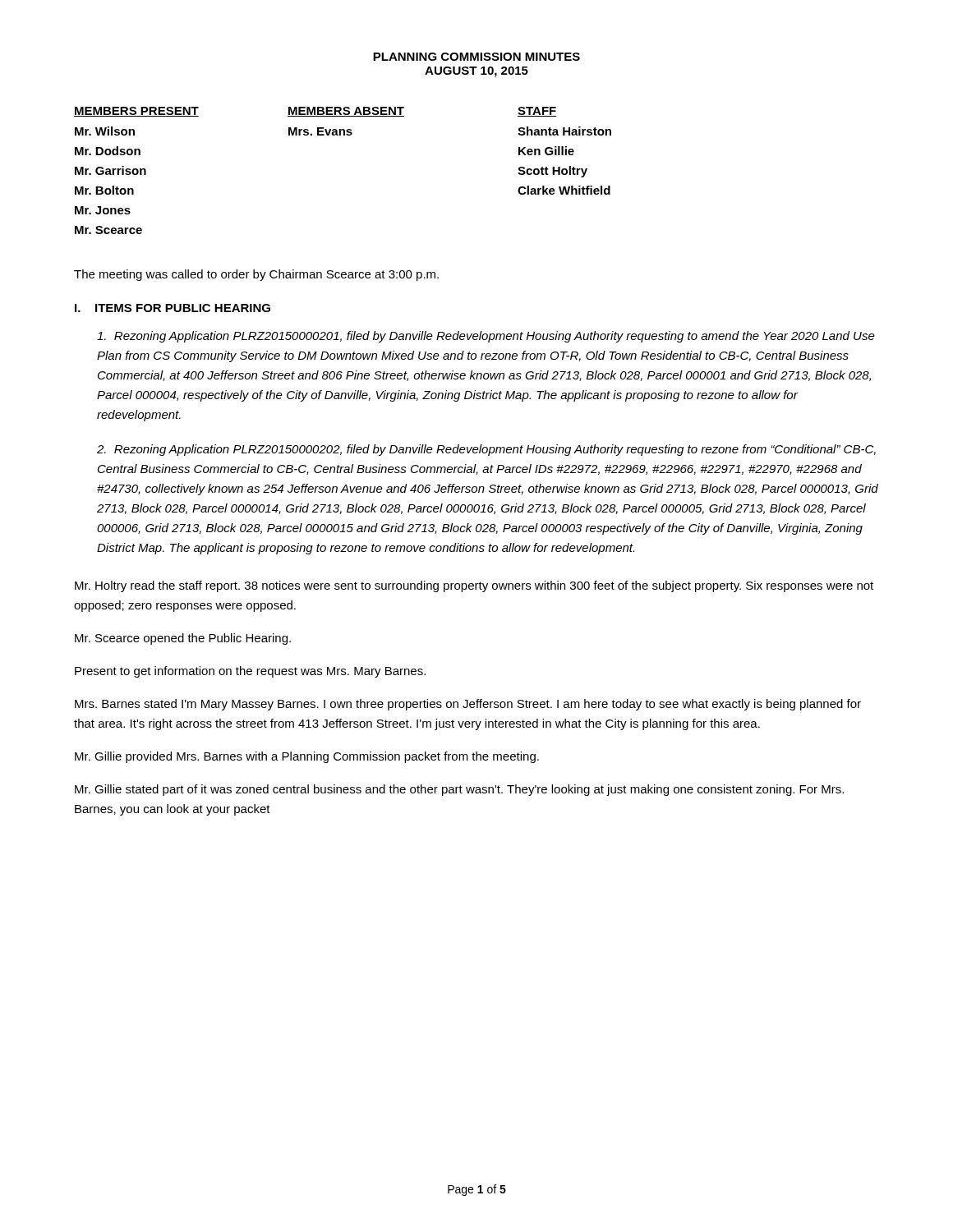953x1232 pixels.
Task: Select the passage starting "Mrs. Barnes stated I'm Mary Massey Barnes. I"
Action: 467,713
